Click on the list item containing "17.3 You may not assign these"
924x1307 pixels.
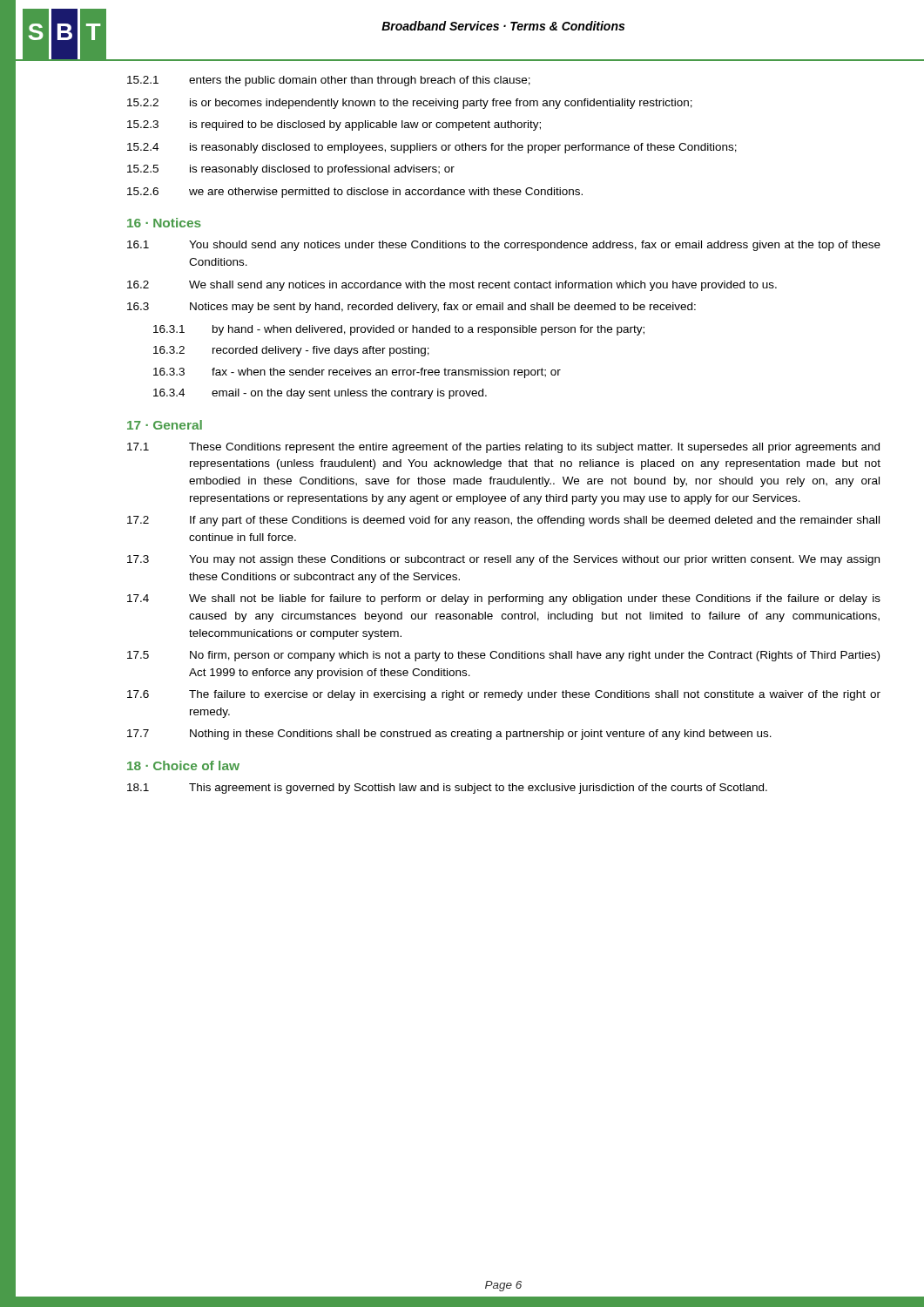click(503, 568)
